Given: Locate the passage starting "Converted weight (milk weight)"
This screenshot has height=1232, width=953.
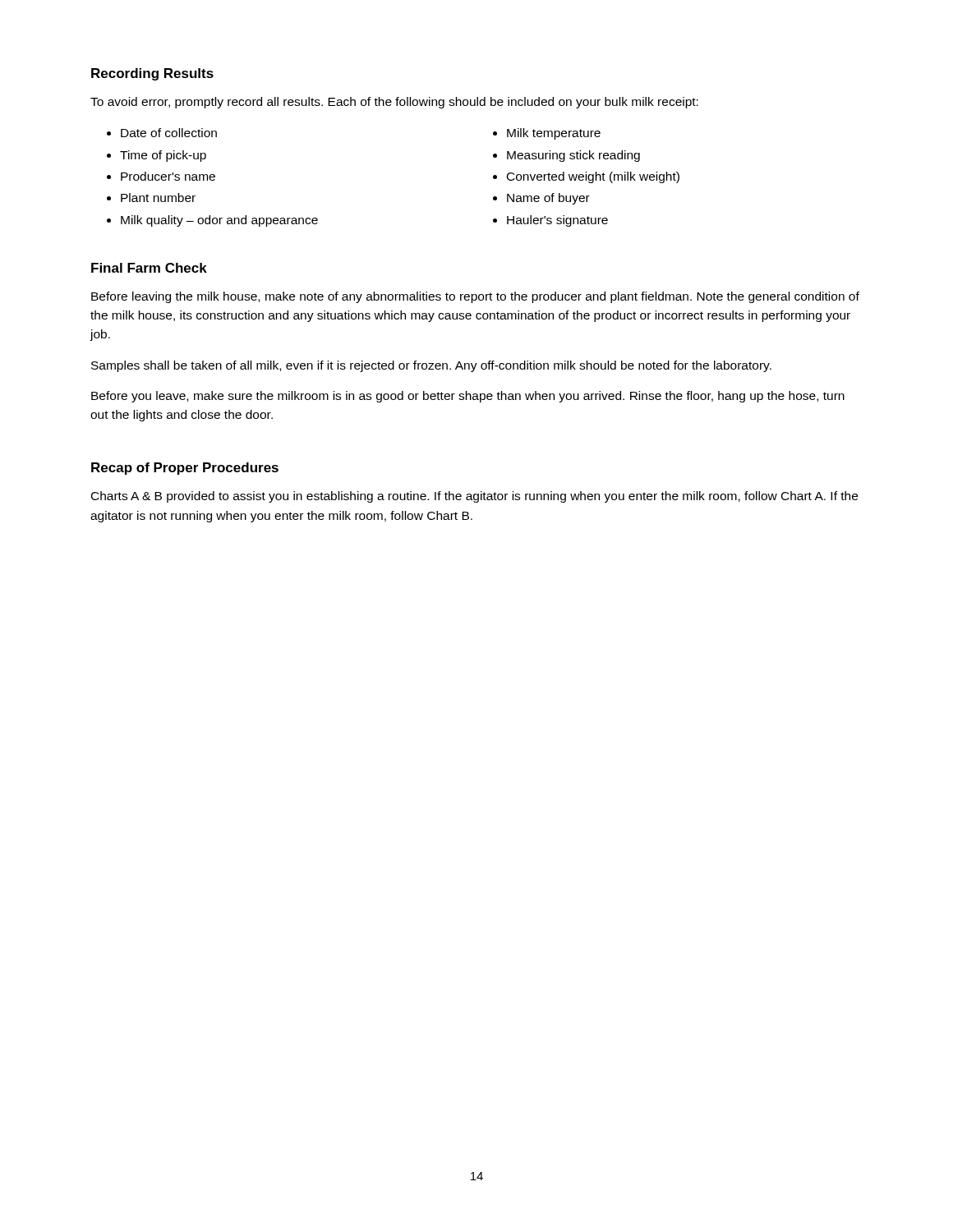Looking at the screenshot, I should [684, 177].
